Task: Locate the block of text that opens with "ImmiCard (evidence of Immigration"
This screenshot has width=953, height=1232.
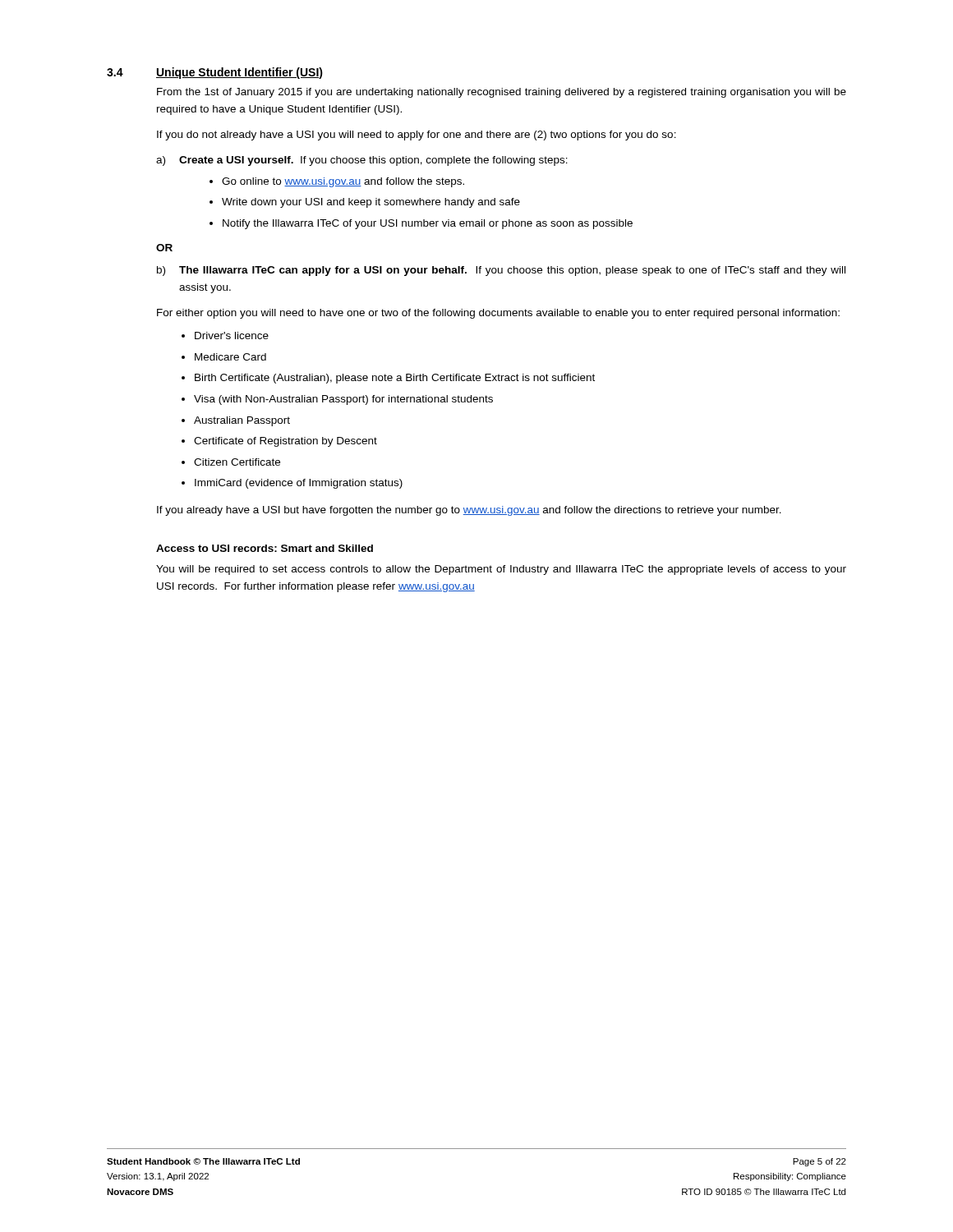Action: [x=292, y=484]
